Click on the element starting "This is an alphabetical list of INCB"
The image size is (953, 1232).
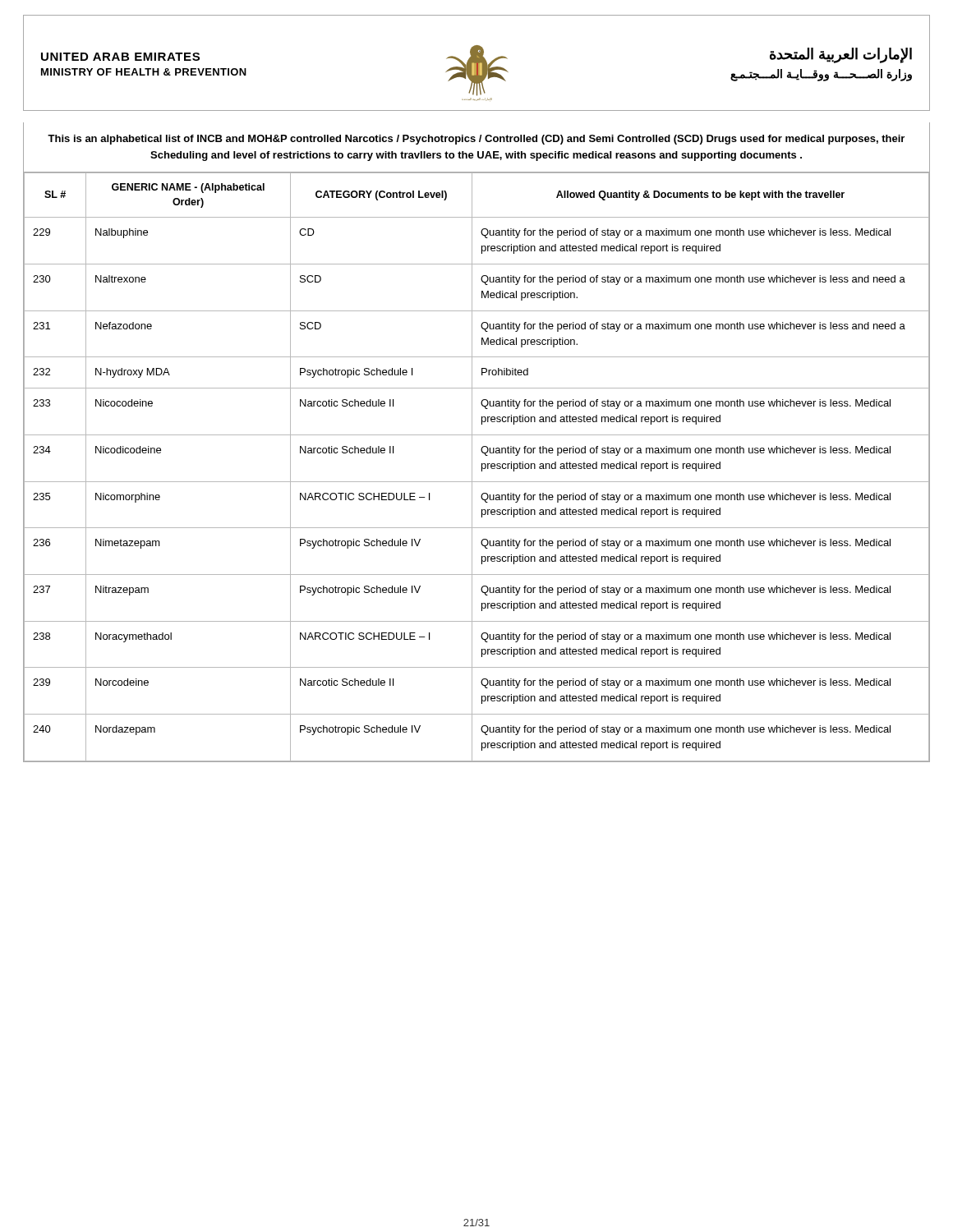476,147
